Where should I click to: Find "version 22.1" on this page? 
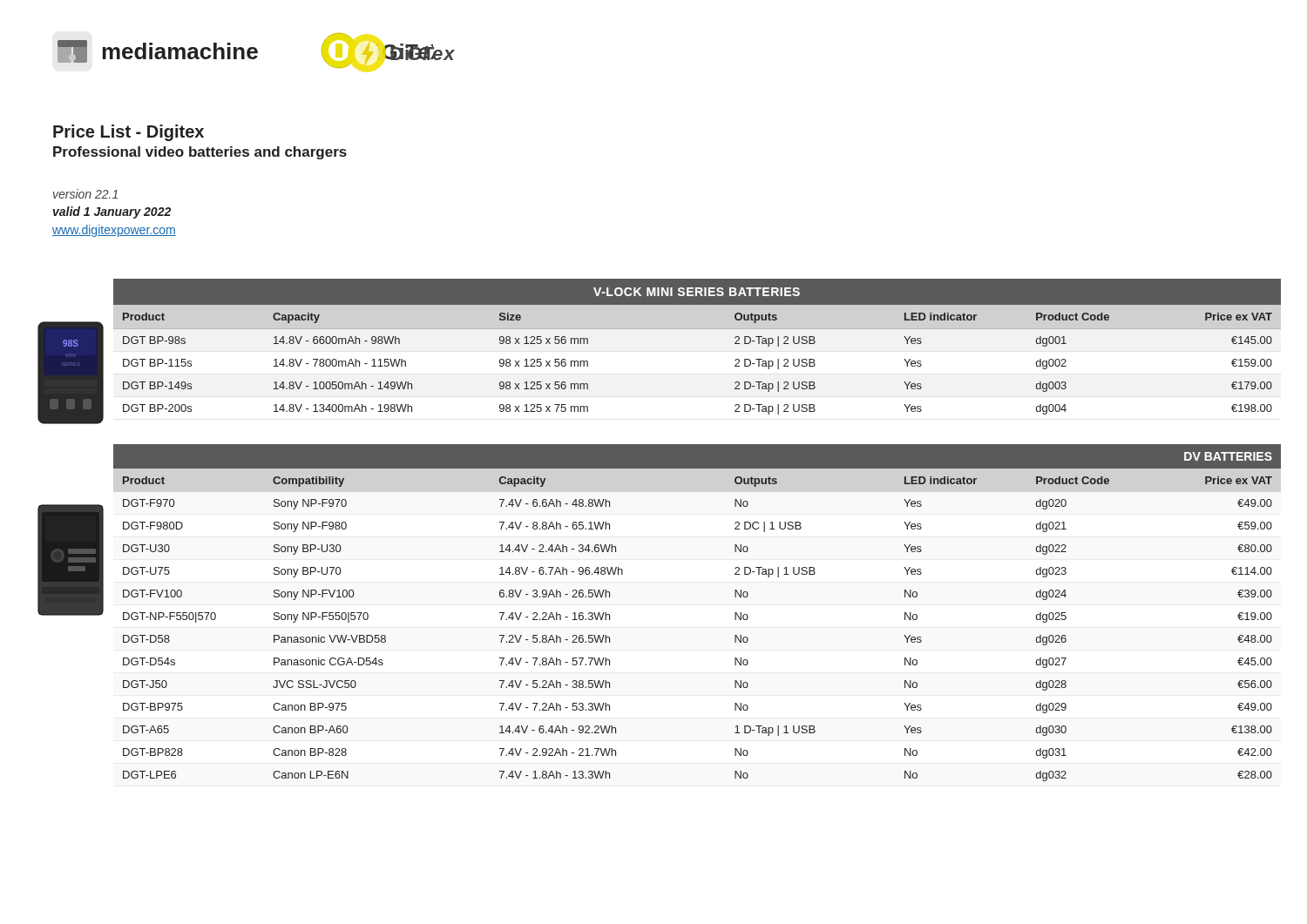pyautogui.click(x=86, y=194)
